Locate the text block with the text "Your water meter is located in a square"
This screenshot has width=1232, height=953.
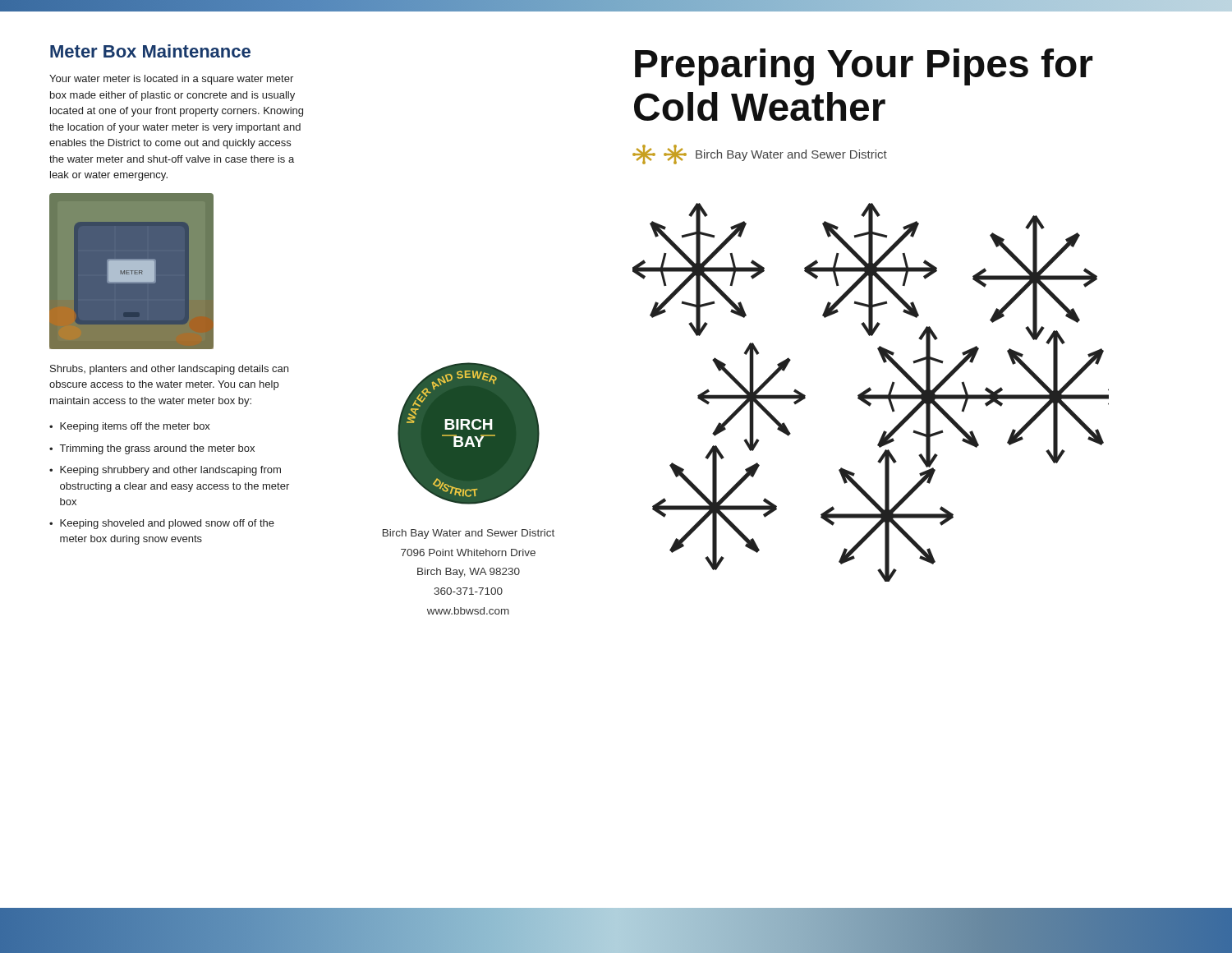pyautogui.click(x=177, y=127)
